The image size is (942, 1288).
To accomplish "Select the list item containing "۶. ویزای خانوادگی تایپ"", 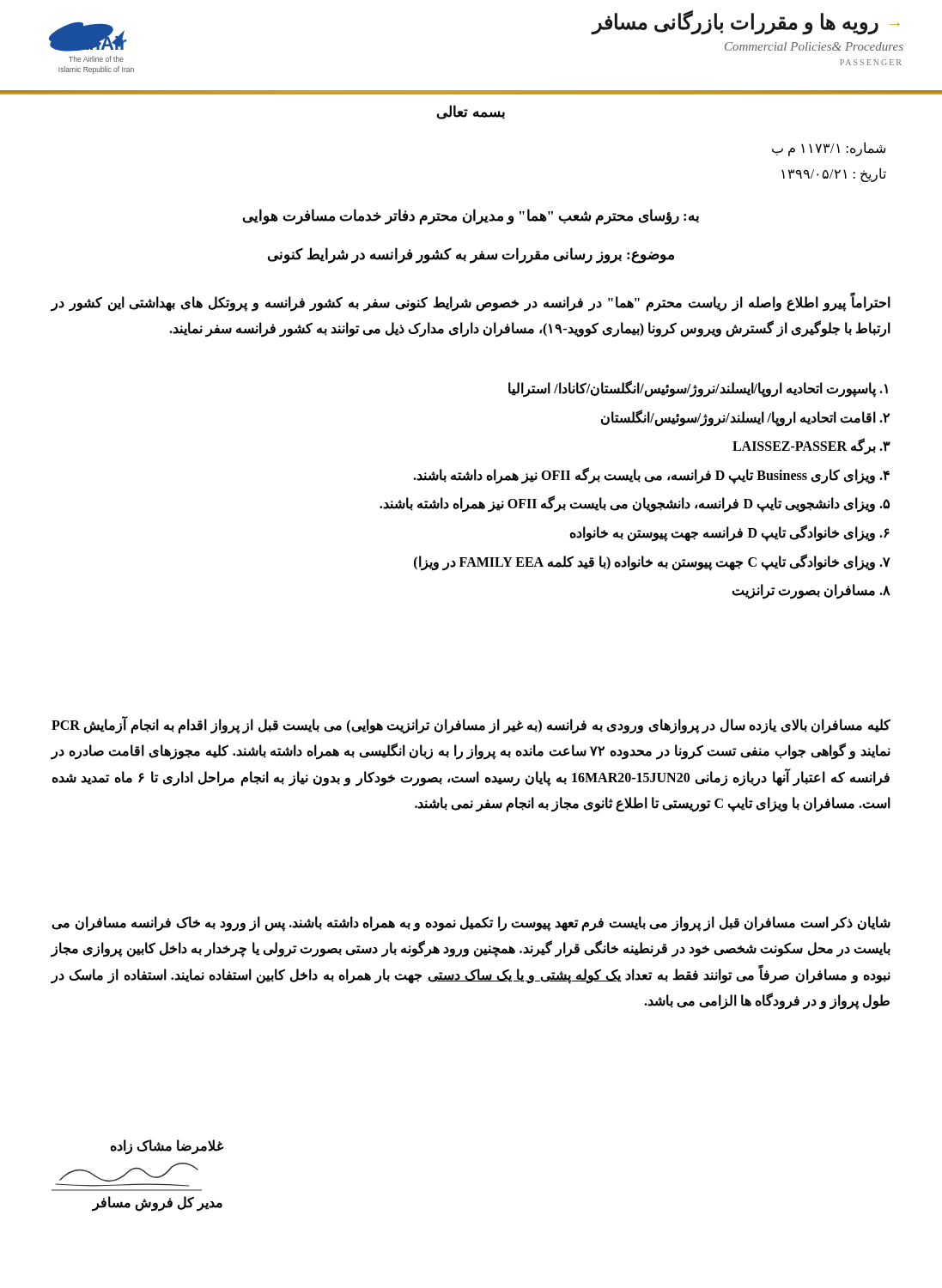I will tap(730, 533).
